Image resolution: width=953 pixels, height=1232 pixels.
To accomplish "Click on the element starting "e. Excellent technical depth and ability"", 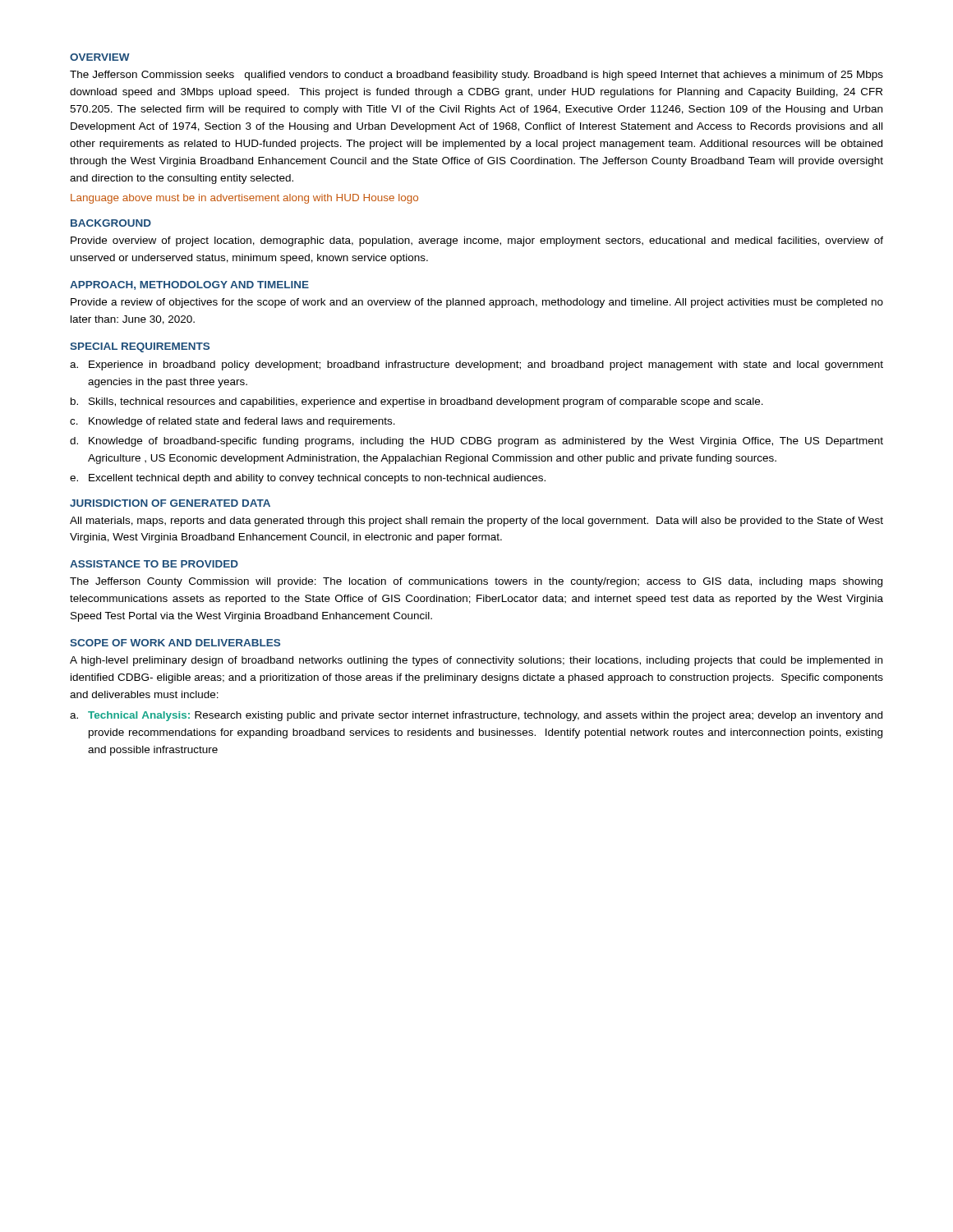I will click(476, 478).
